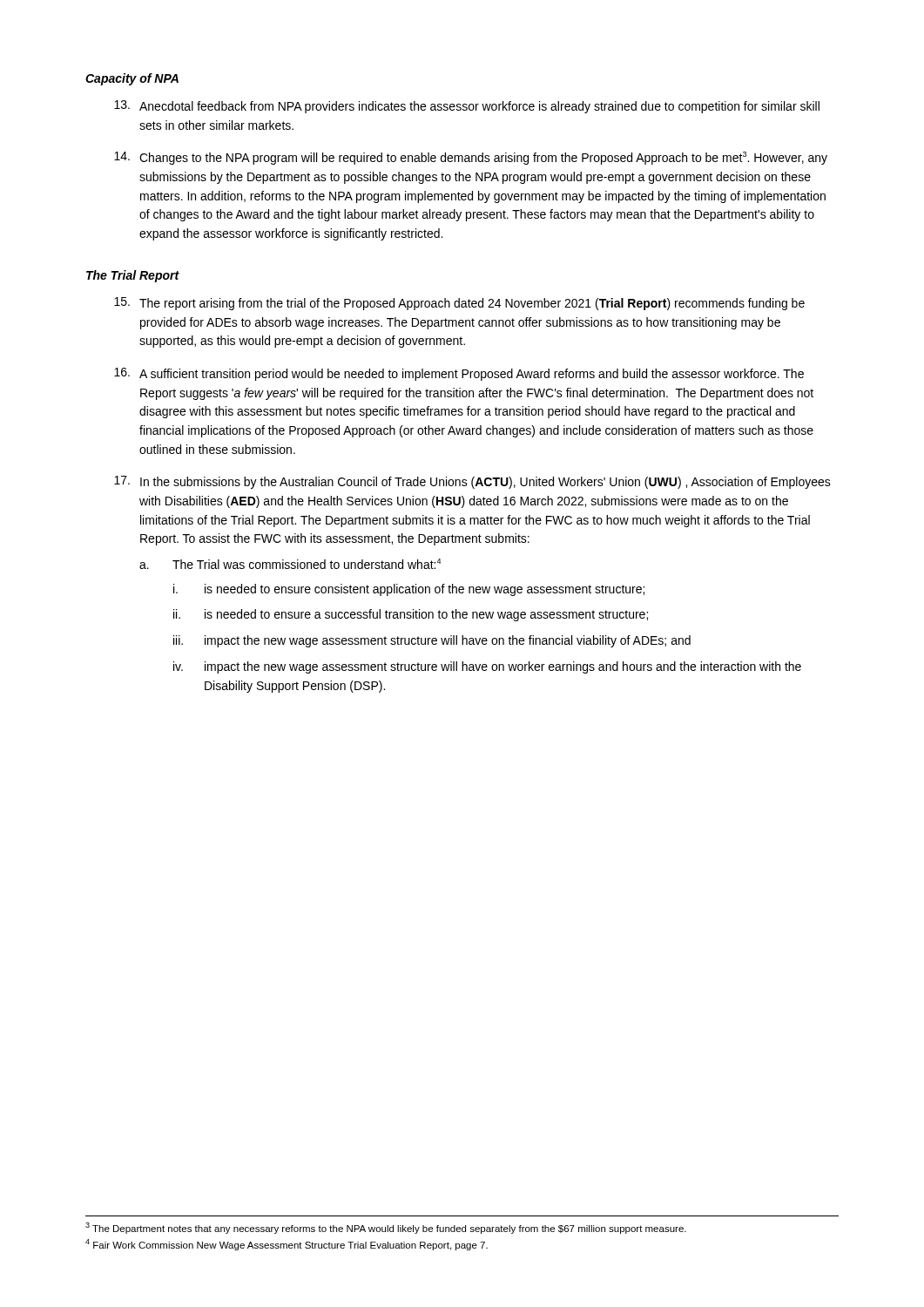Where is the passage that starts "iii. impact the new wage assessment"?
924x1307 pixels.
(x=506, y=641)
